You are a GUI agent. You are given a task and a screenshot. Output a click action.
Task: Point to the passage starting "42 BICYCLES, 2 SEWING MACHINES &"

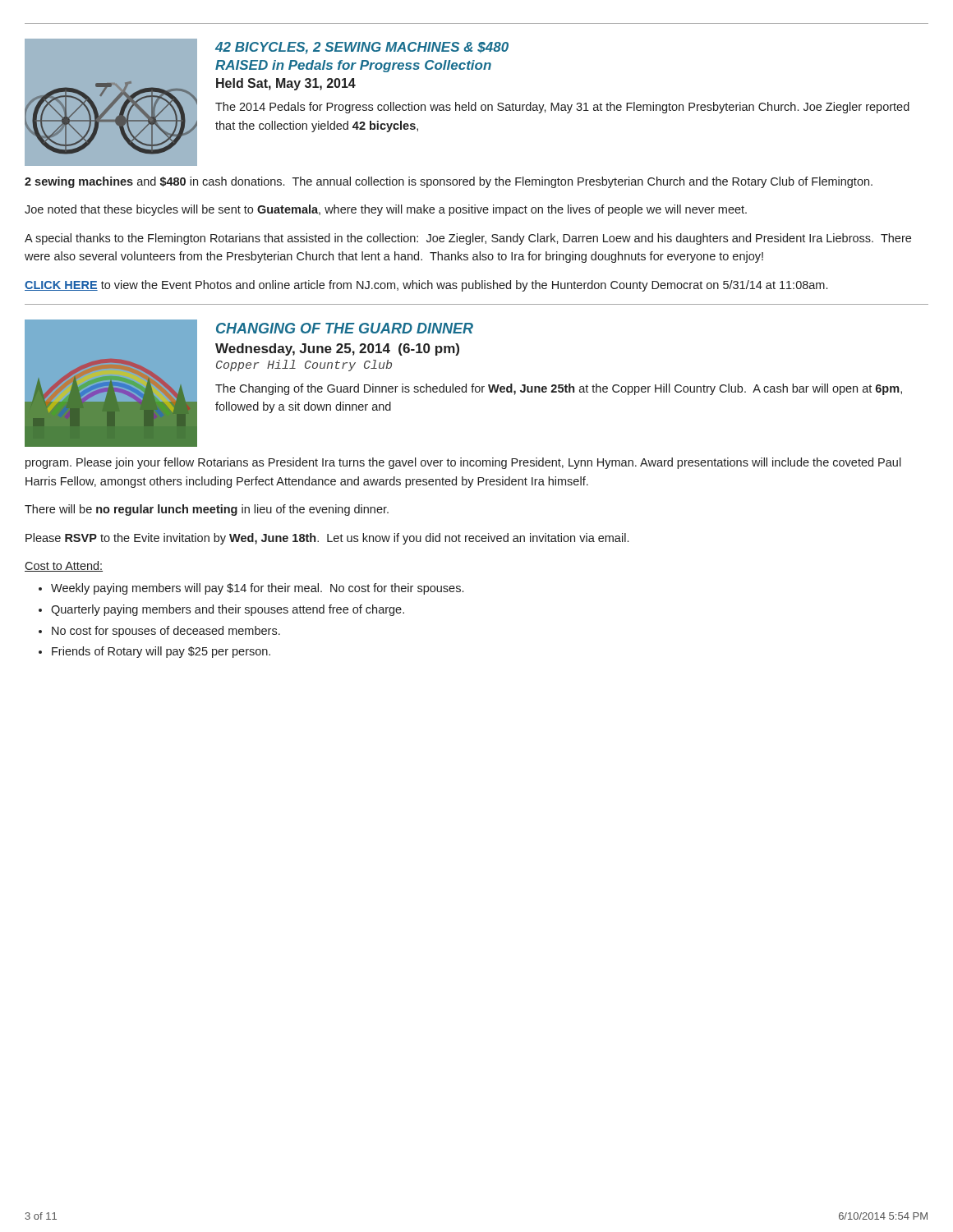click(362, 56)
